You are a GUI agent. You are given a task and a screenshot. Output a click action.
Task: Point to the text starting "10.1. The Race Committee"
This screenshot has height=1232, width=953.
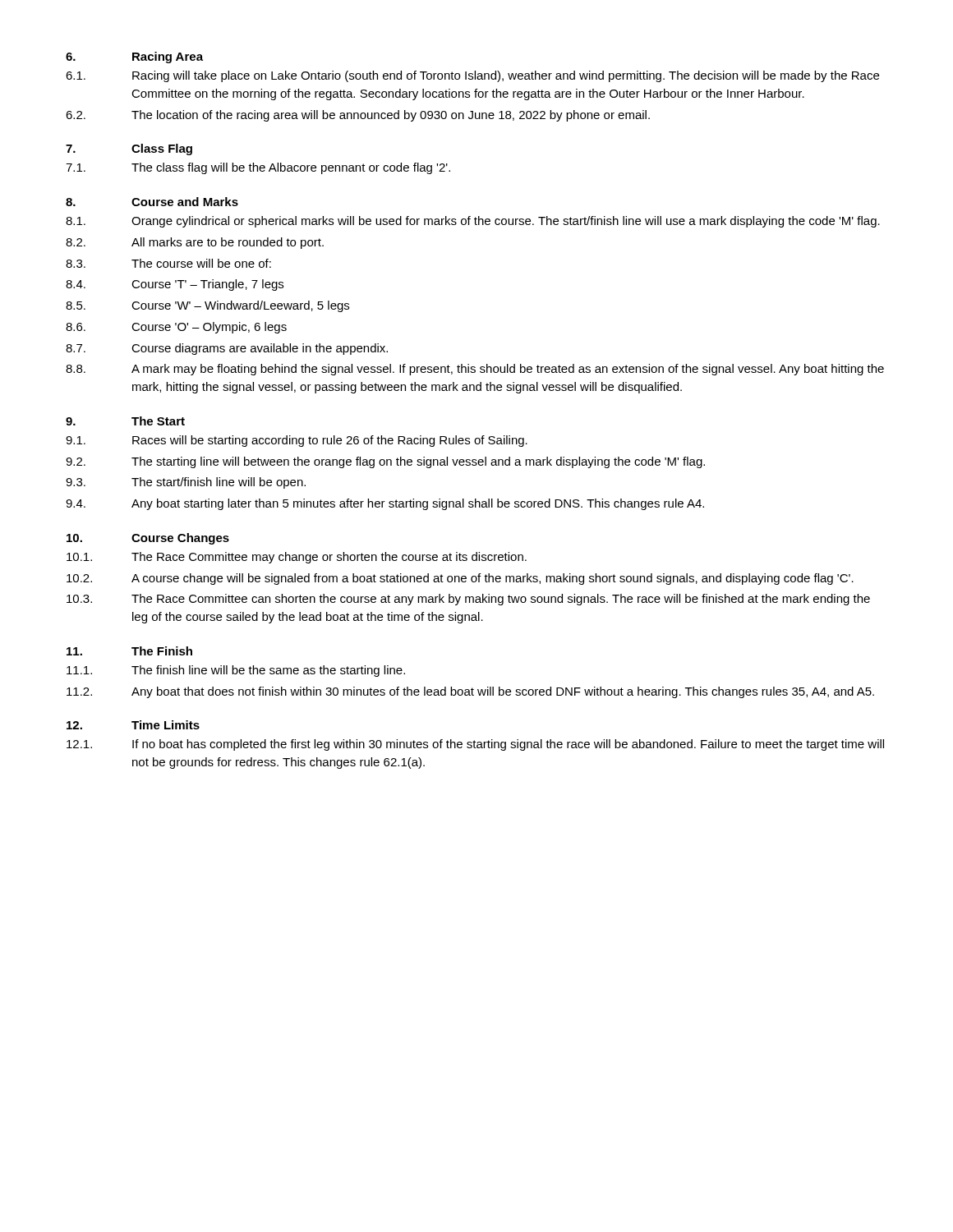(476, 557)
